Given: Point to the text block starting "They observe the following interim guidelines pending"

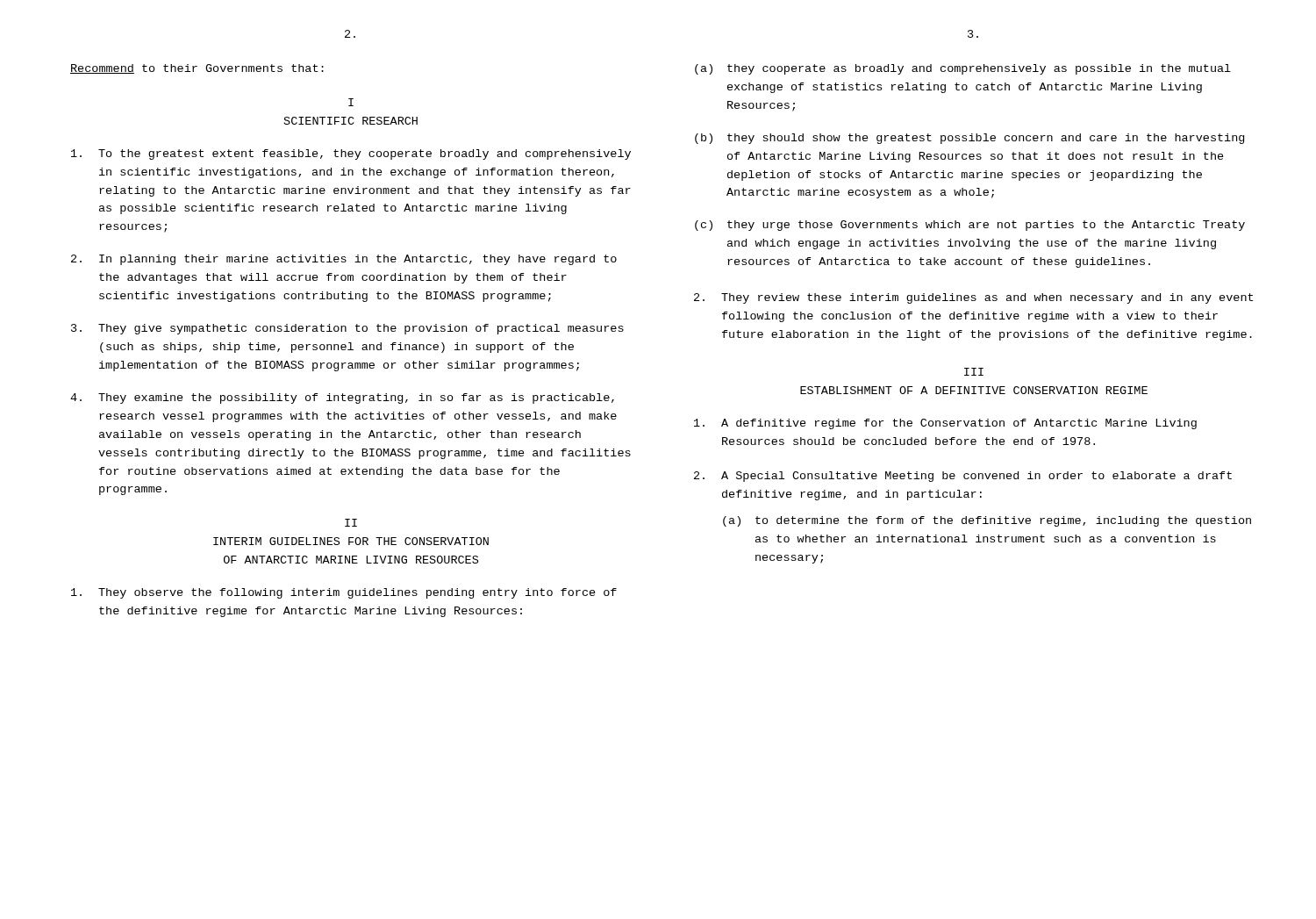Looking at the screenshot, I should point(351,603).
